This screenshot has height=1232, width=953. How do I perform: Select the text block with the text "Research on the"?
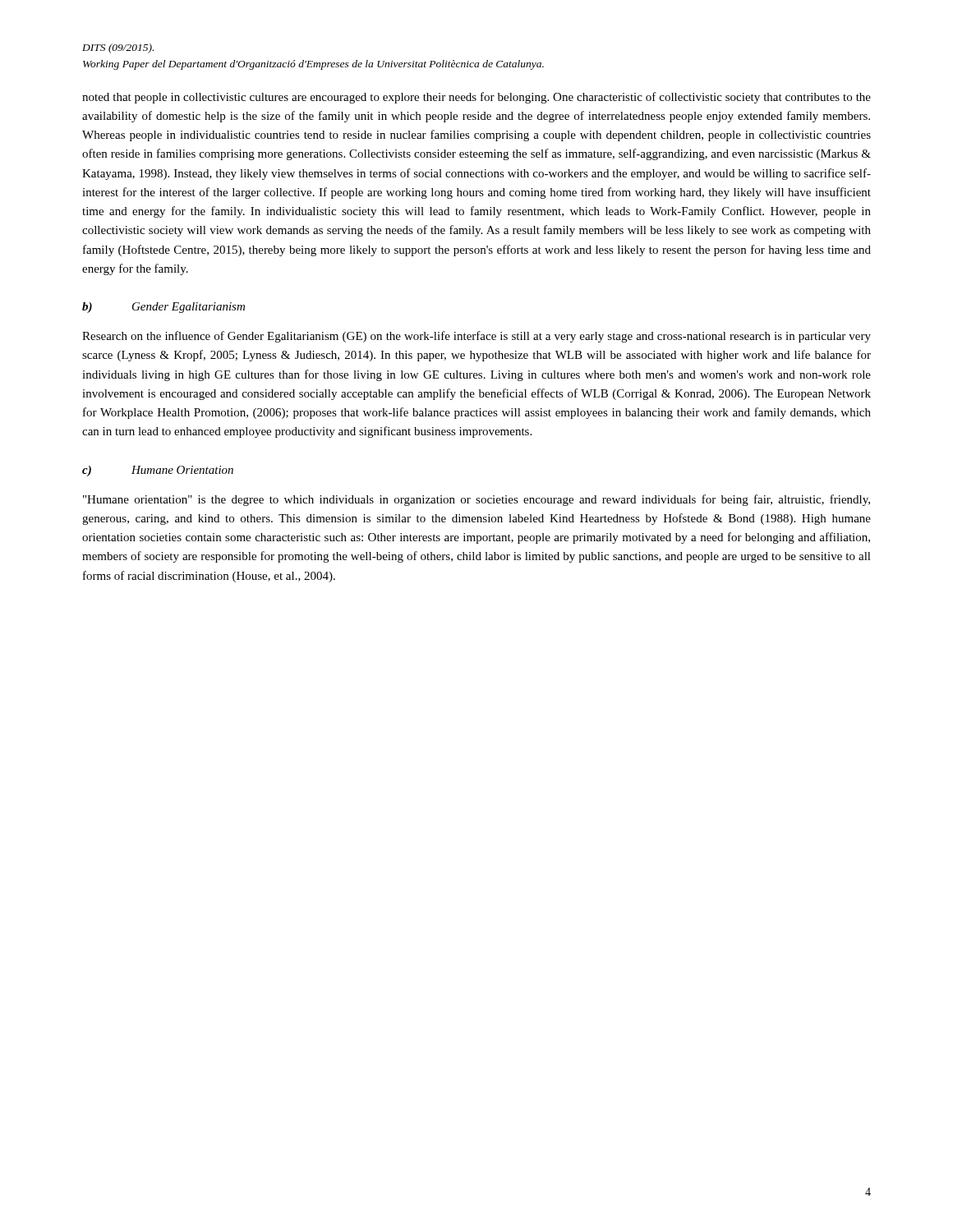[x=476, y=384]
